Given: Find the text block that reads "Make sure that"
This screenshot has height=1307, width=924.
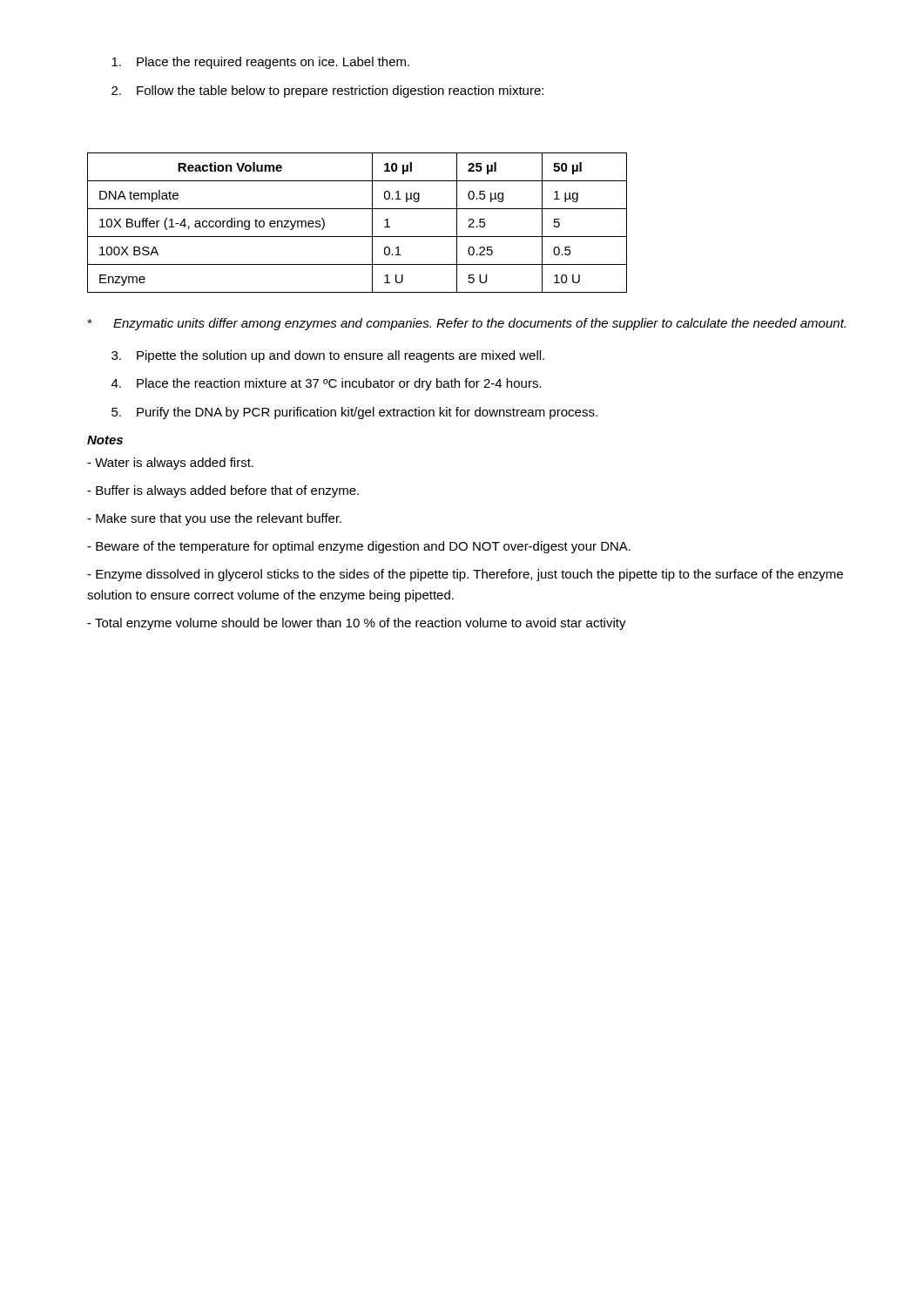Looking at the screenshot, I should click(x=215, y=518).
